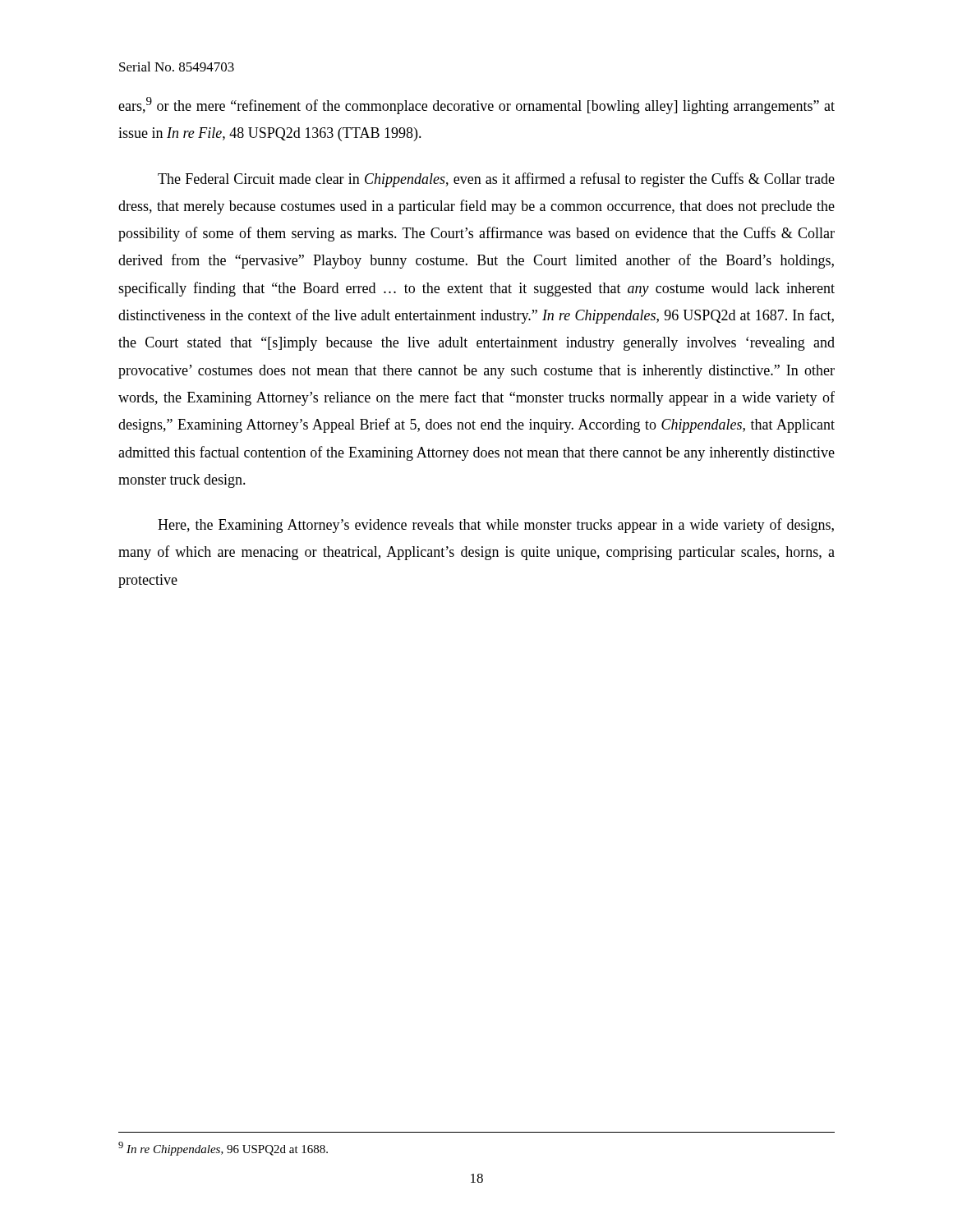The image size is (953, 1232).
Task: Find the passage starting "ears,9 or the mere “refinement"
Action: (x=476, y=118)
